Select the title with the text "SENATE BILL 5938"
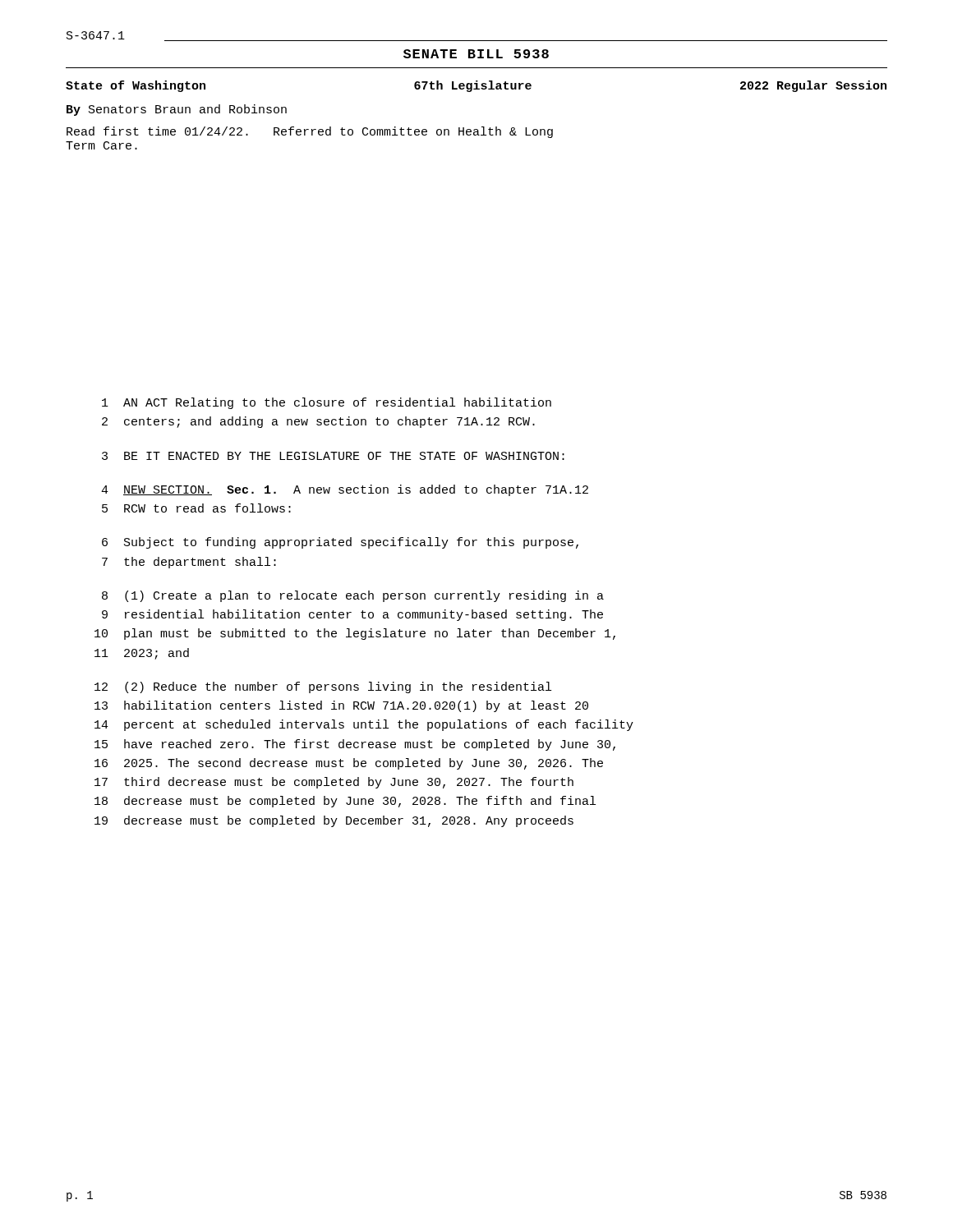The height and width of the screenshot is (1232, 953). [x=476, y=55]
